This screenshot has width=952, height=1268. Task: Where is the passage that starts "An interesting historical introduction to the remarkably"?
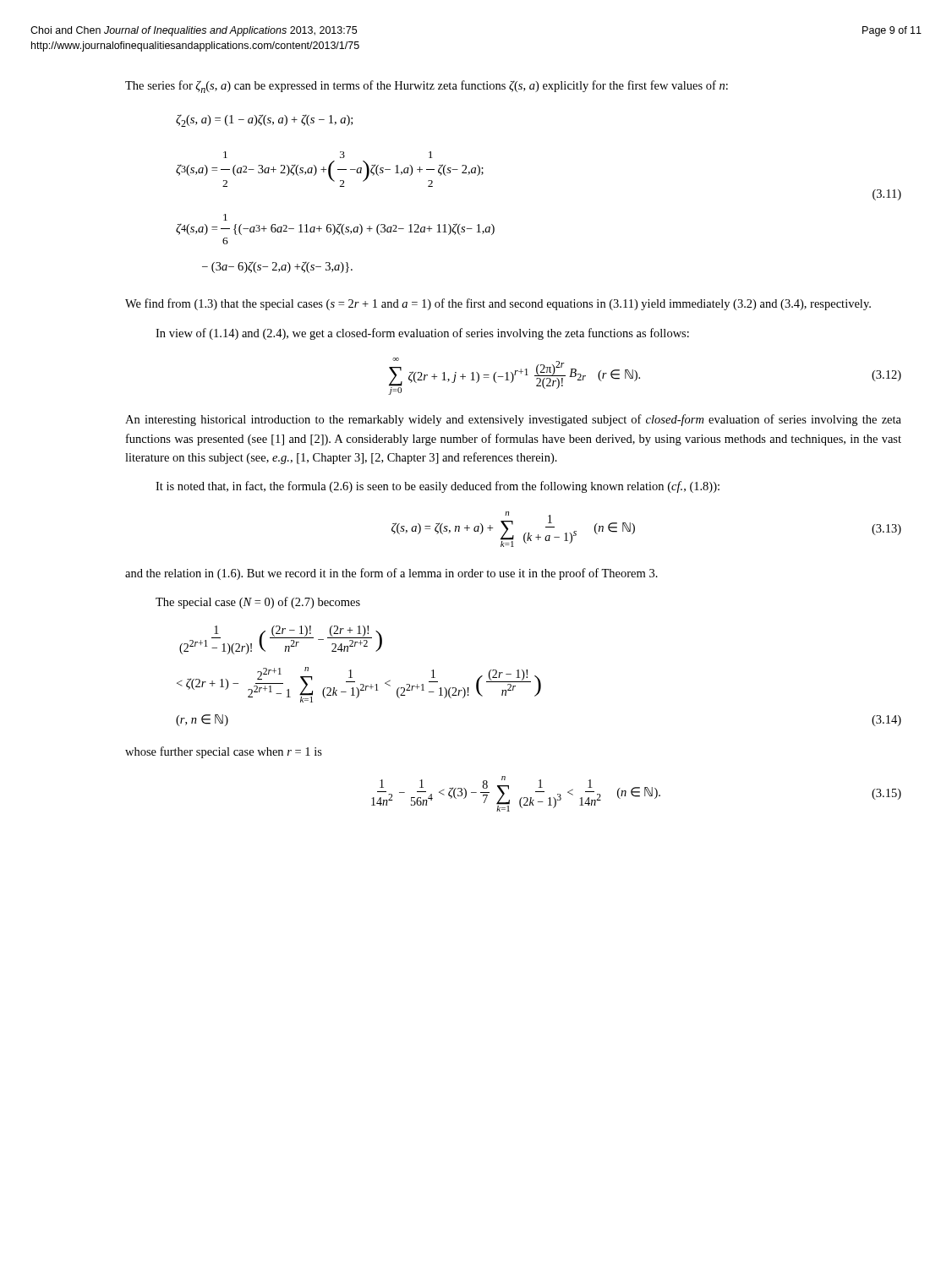(513, 453)
